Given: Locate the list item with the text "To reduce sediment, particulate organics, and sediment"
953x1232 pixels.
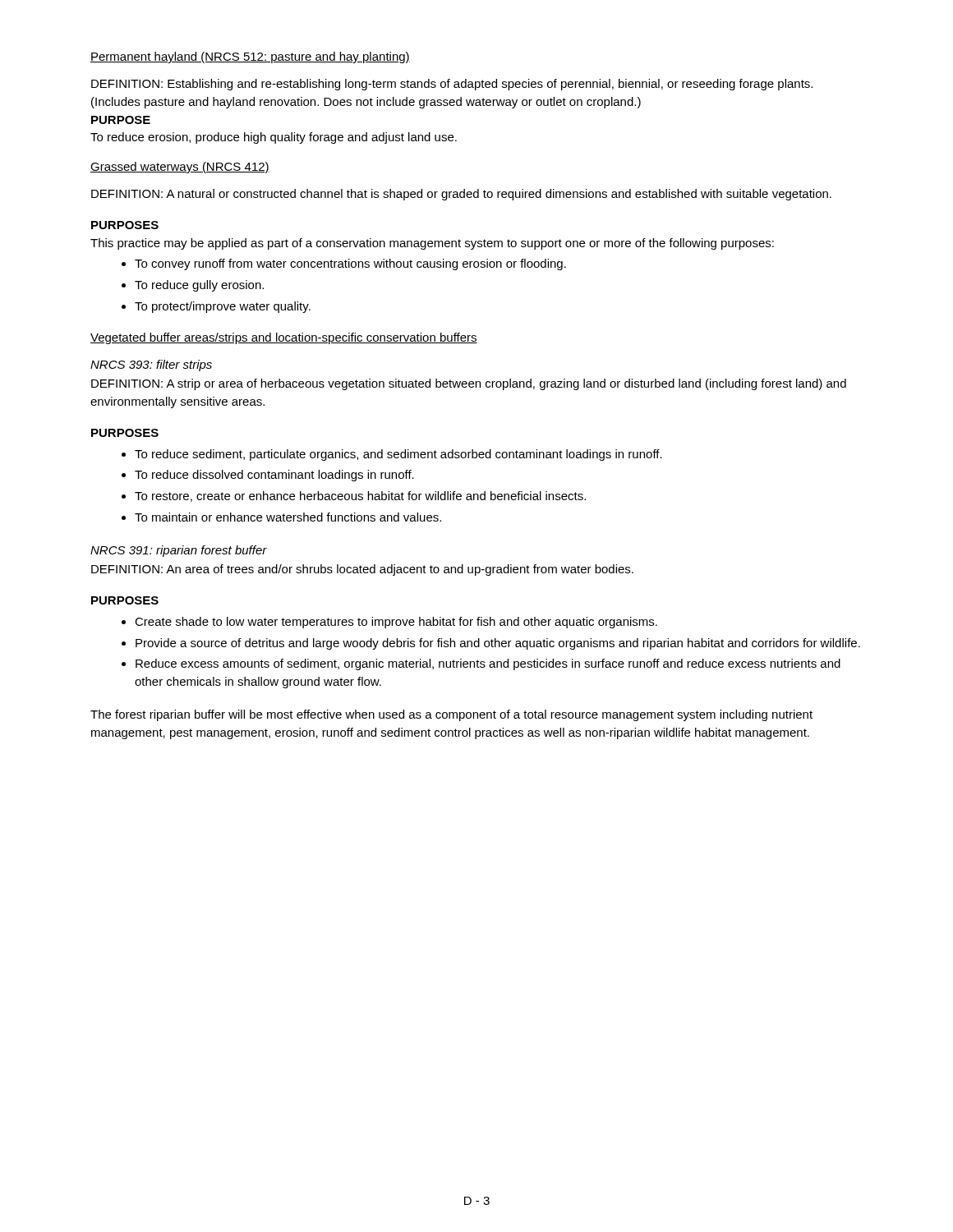Looking at the screenshot, I should coord(399,453).
